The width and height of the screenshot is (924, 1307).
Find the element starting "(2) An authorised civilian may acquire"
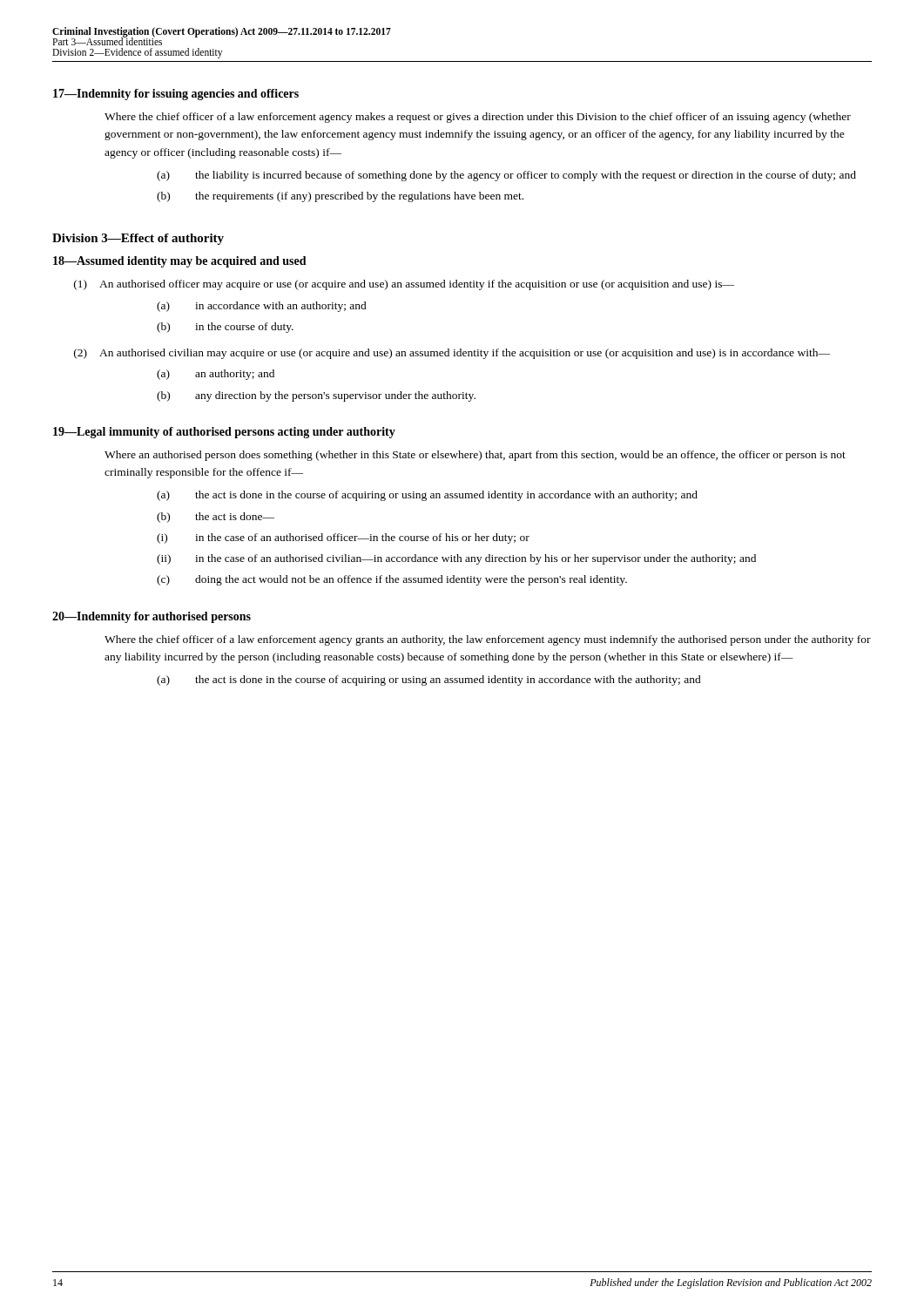pos(462,353)
